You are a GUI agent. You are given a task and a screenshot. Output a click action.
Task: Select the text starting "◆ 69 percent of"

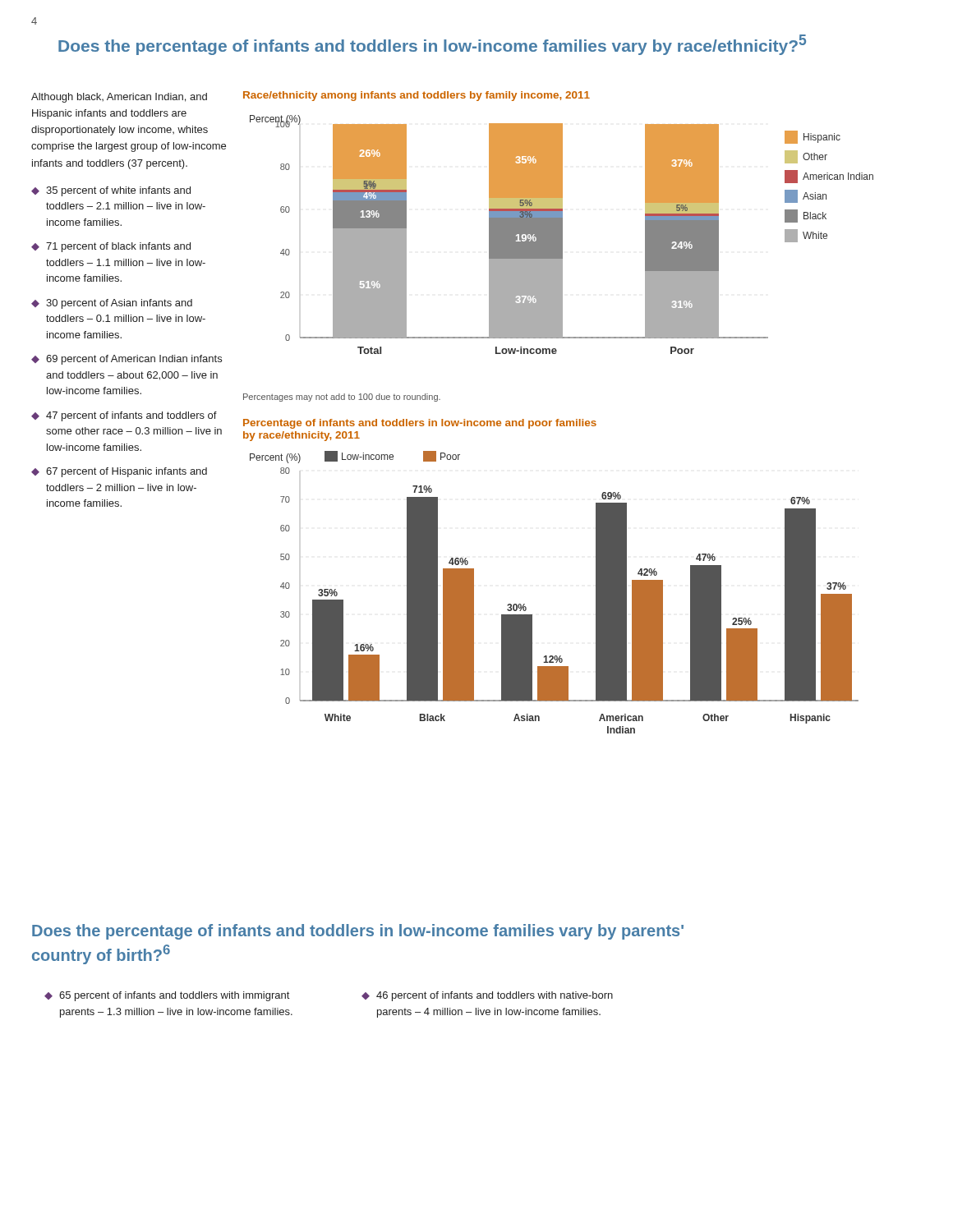coord(127,374)
